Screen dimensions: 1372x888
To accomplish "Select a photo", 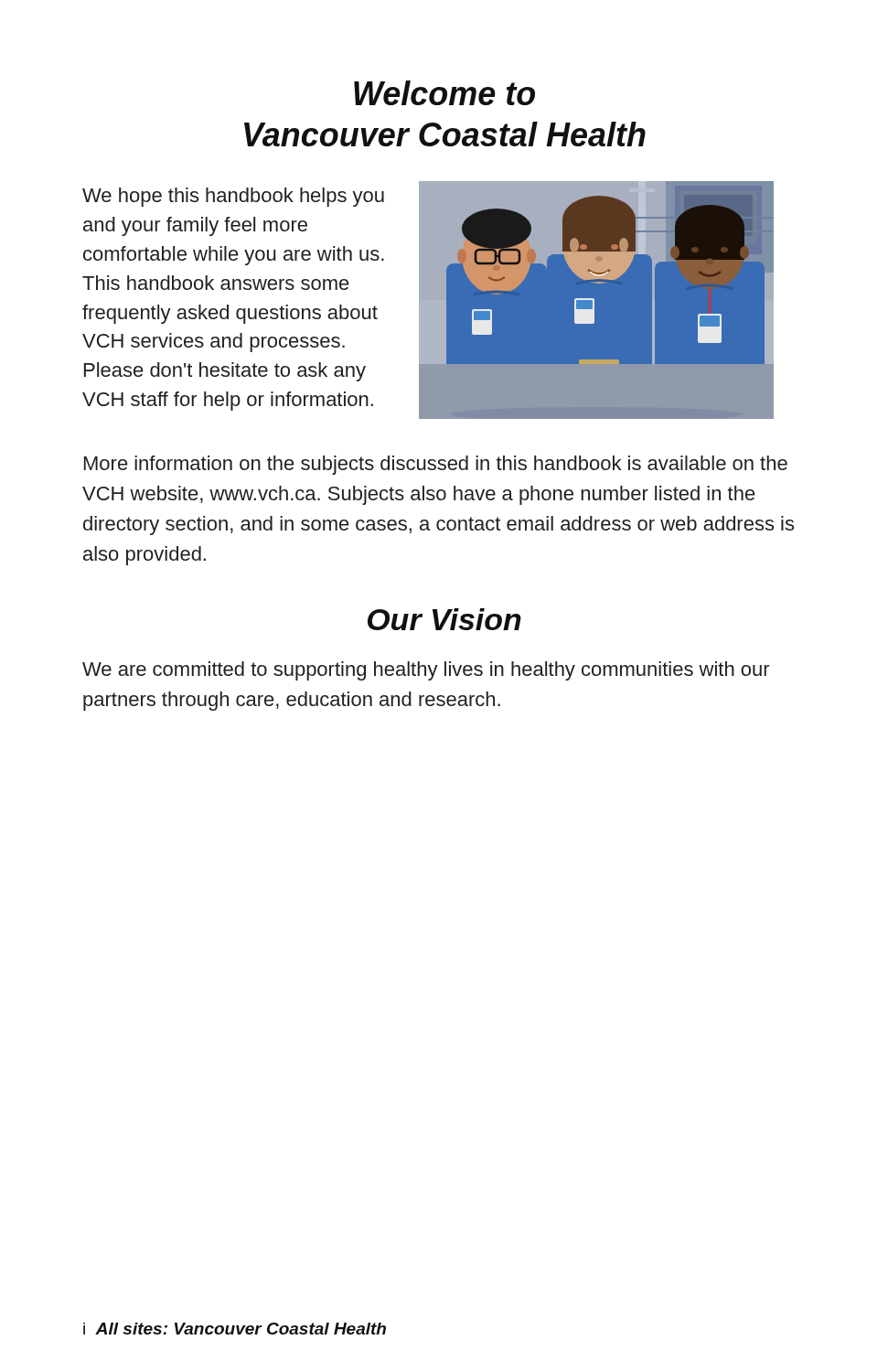I will [x=596, y=302].
